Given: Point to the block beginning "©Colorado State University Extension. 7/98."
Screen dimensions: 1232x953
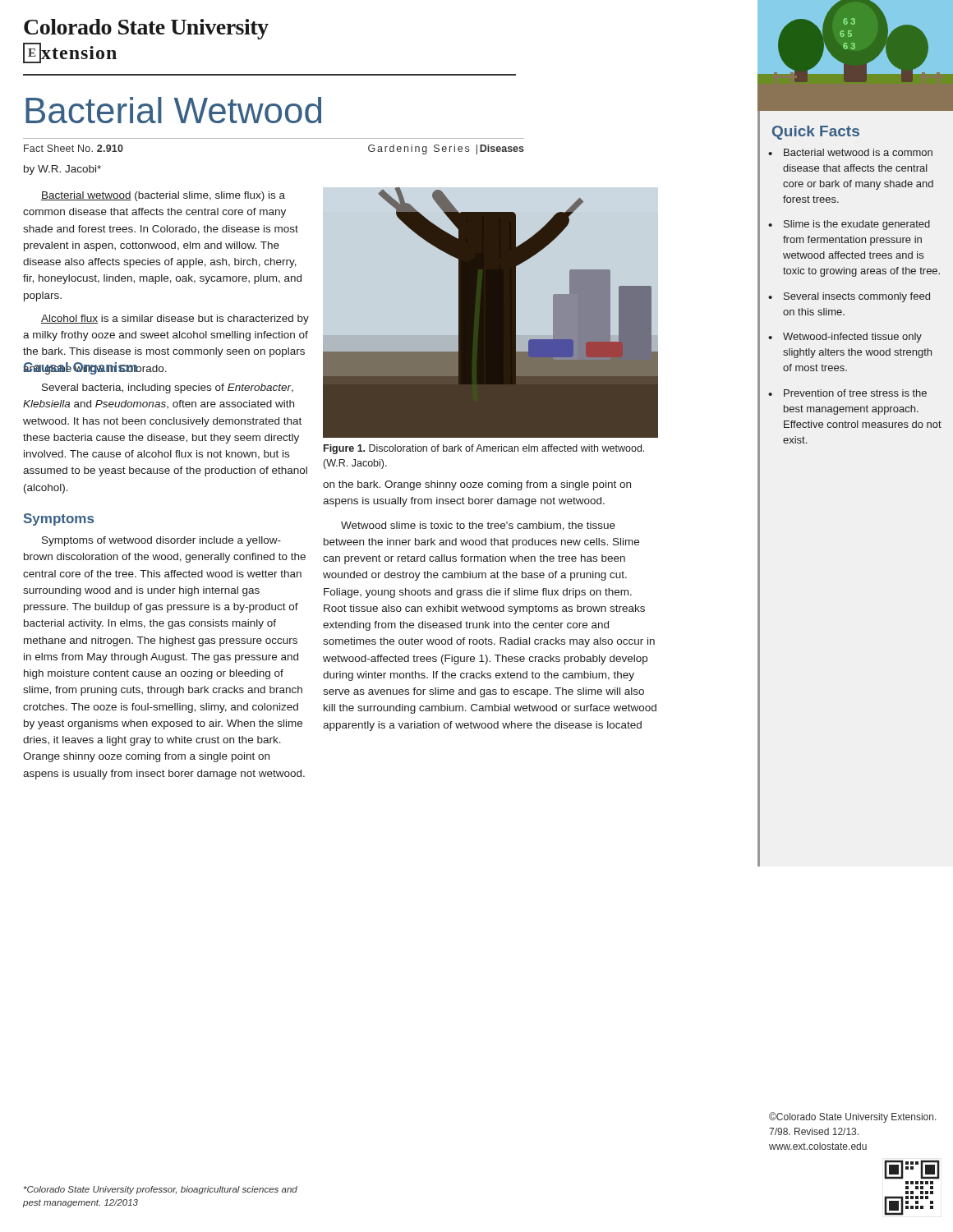Looking at the screenshot, I should tap(853, 1132).
